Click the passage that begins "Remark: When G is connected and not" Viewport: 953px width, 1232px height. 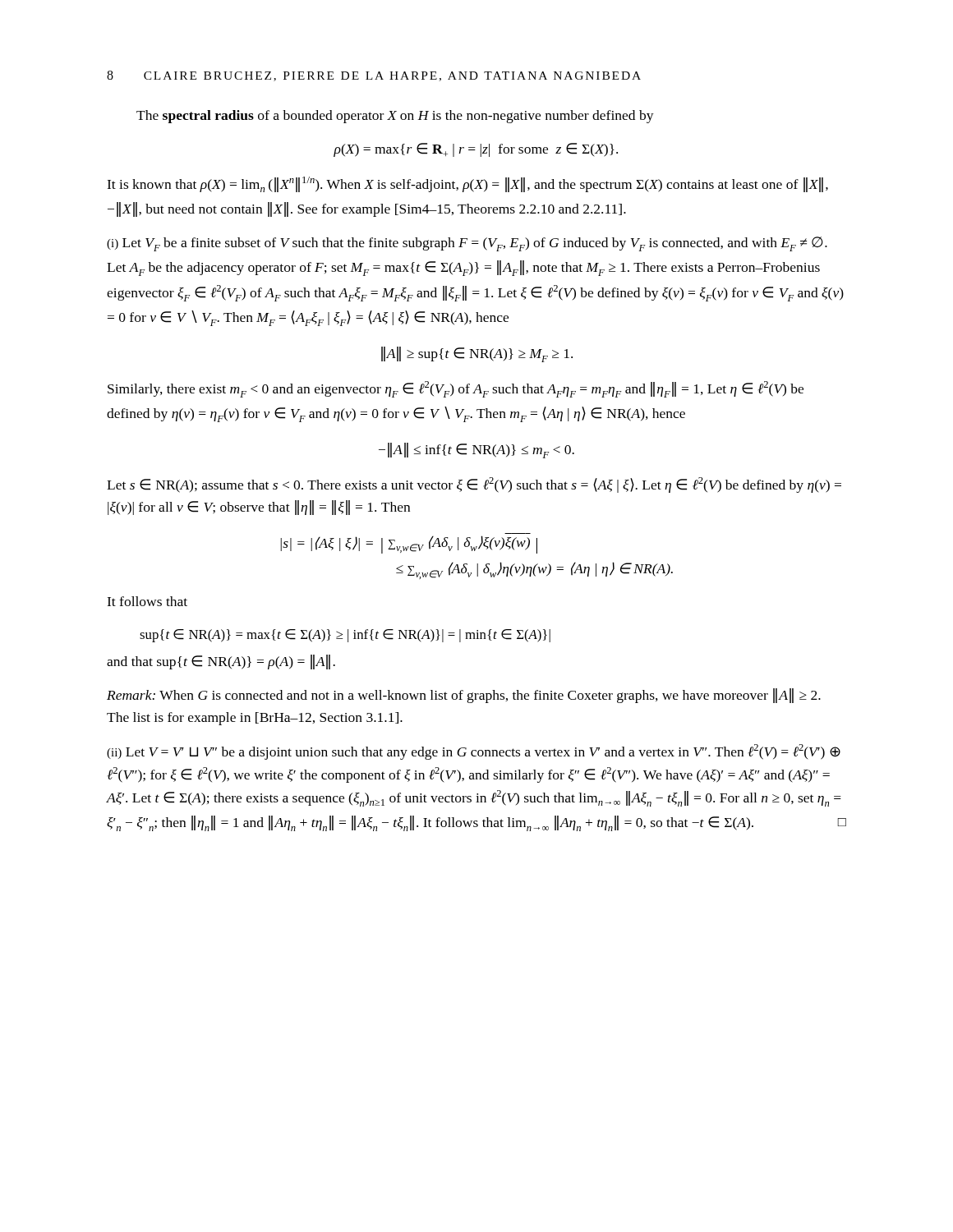(476, 707)
